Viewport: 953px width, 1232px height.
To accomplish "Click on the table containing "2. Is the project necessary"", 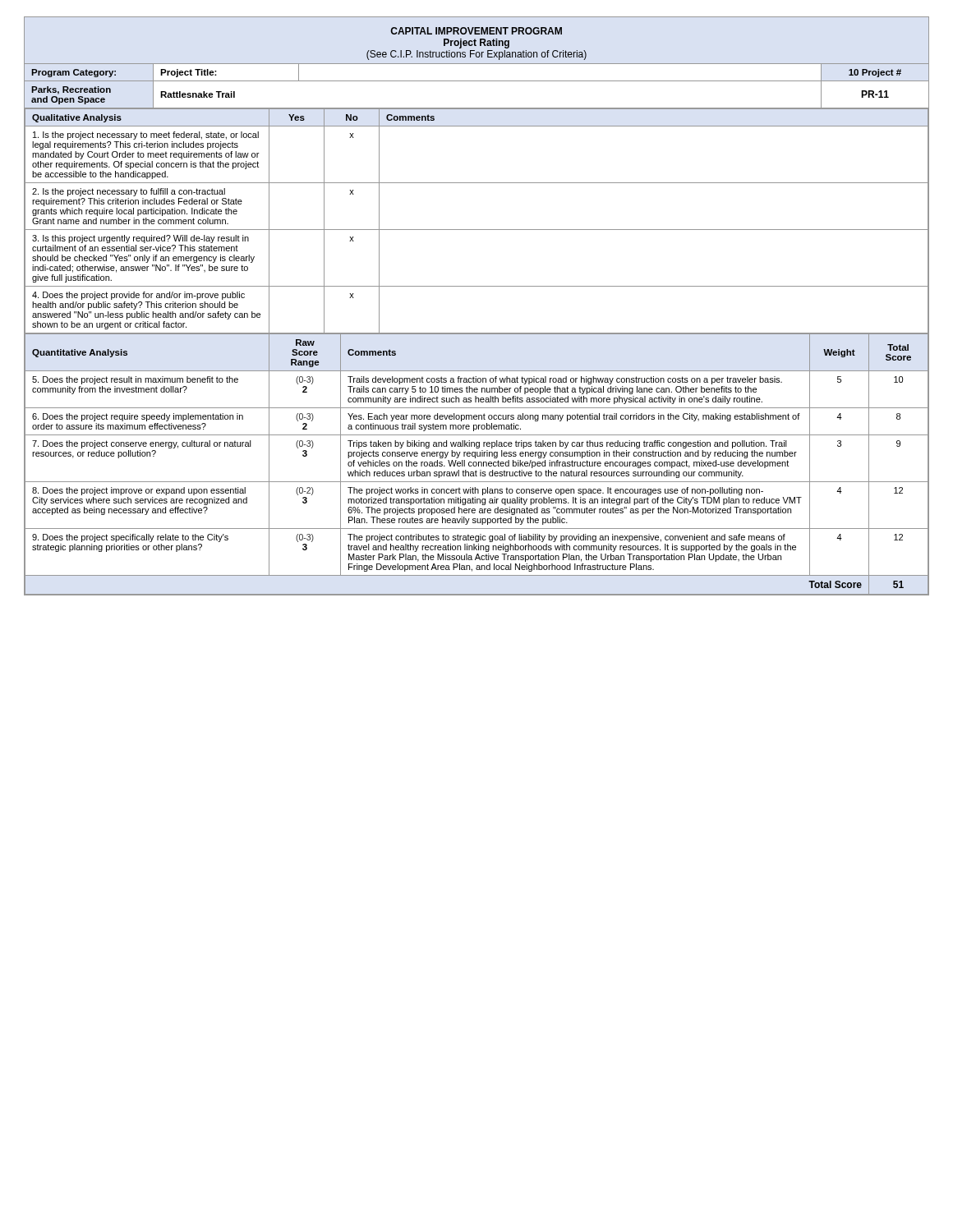I will (x=476, y=221).
